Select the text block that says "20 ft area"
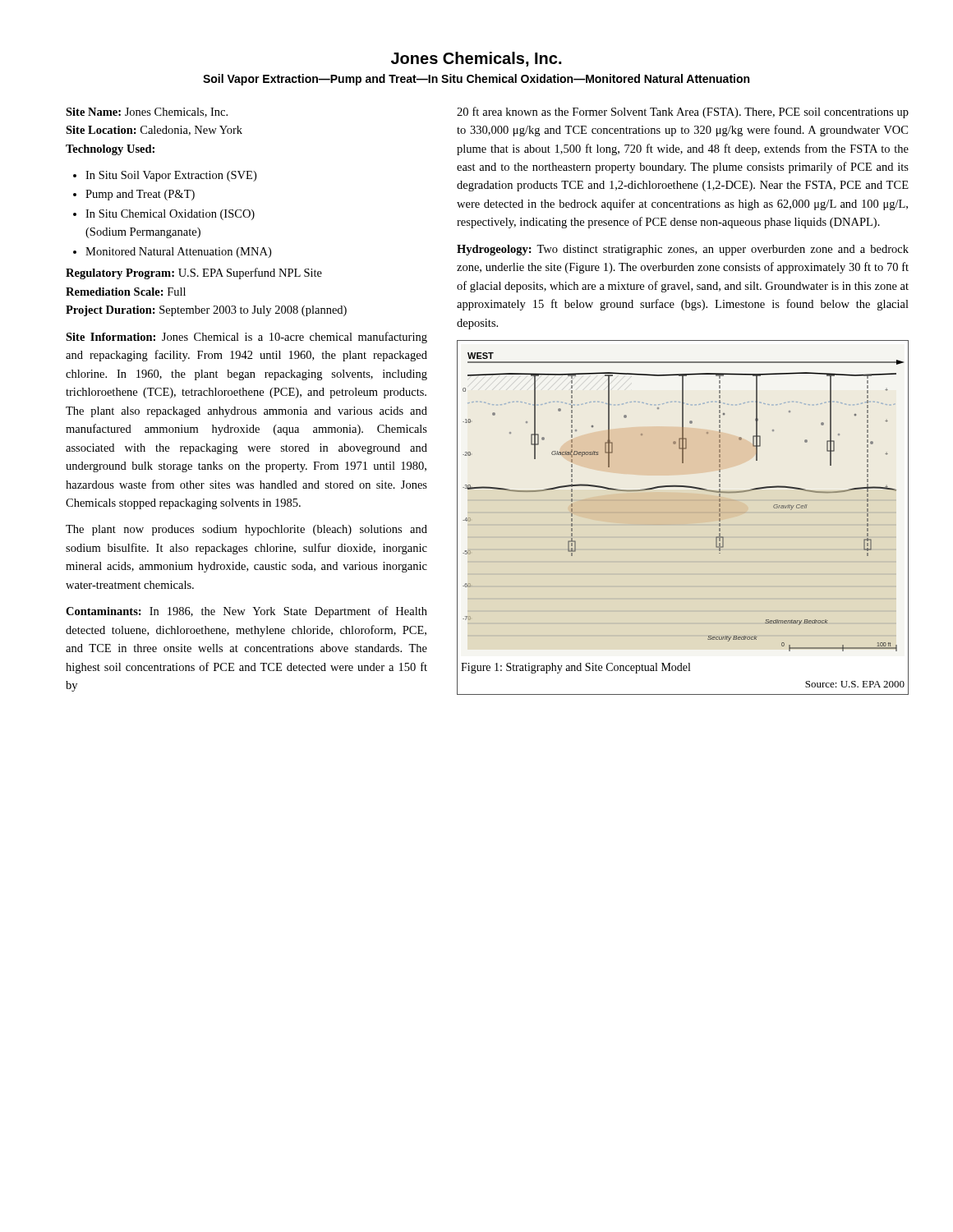 click(683, 167)
